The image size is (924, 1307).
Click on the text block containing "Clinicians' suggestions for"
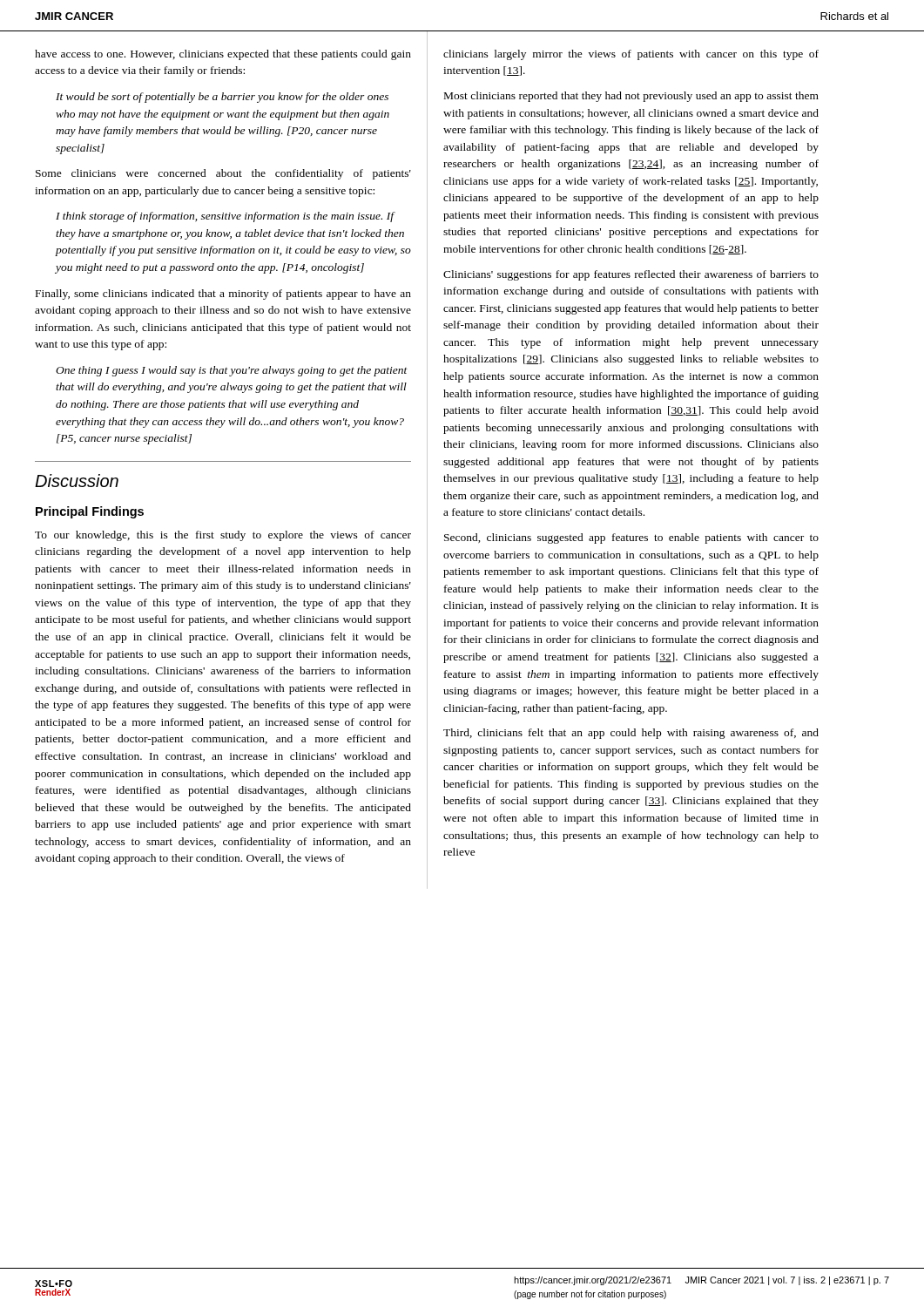[631, 393]
